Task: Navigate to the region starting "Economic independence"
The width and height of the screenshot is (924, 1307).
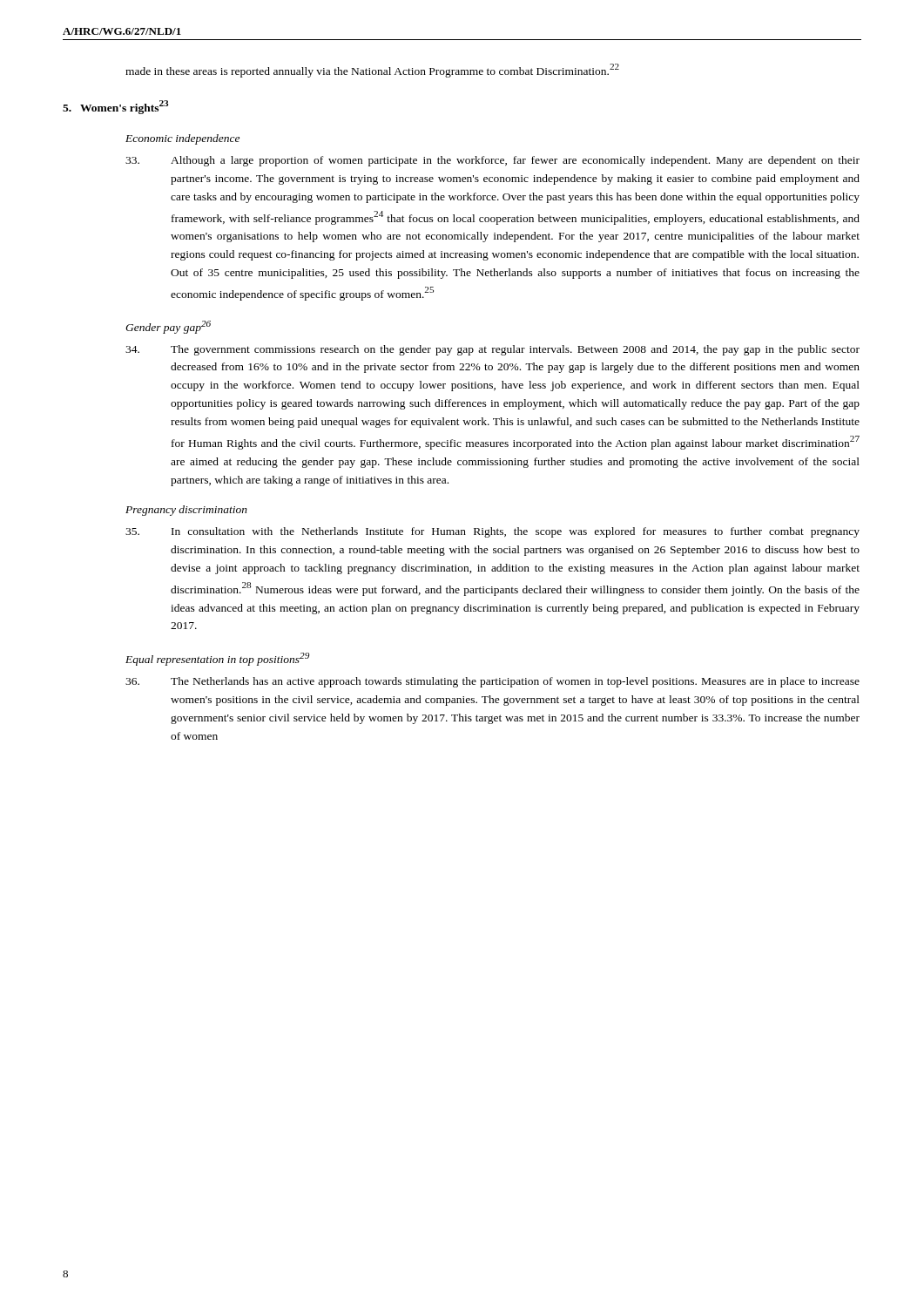Action: pyautogui.click(x=183, y=138)
